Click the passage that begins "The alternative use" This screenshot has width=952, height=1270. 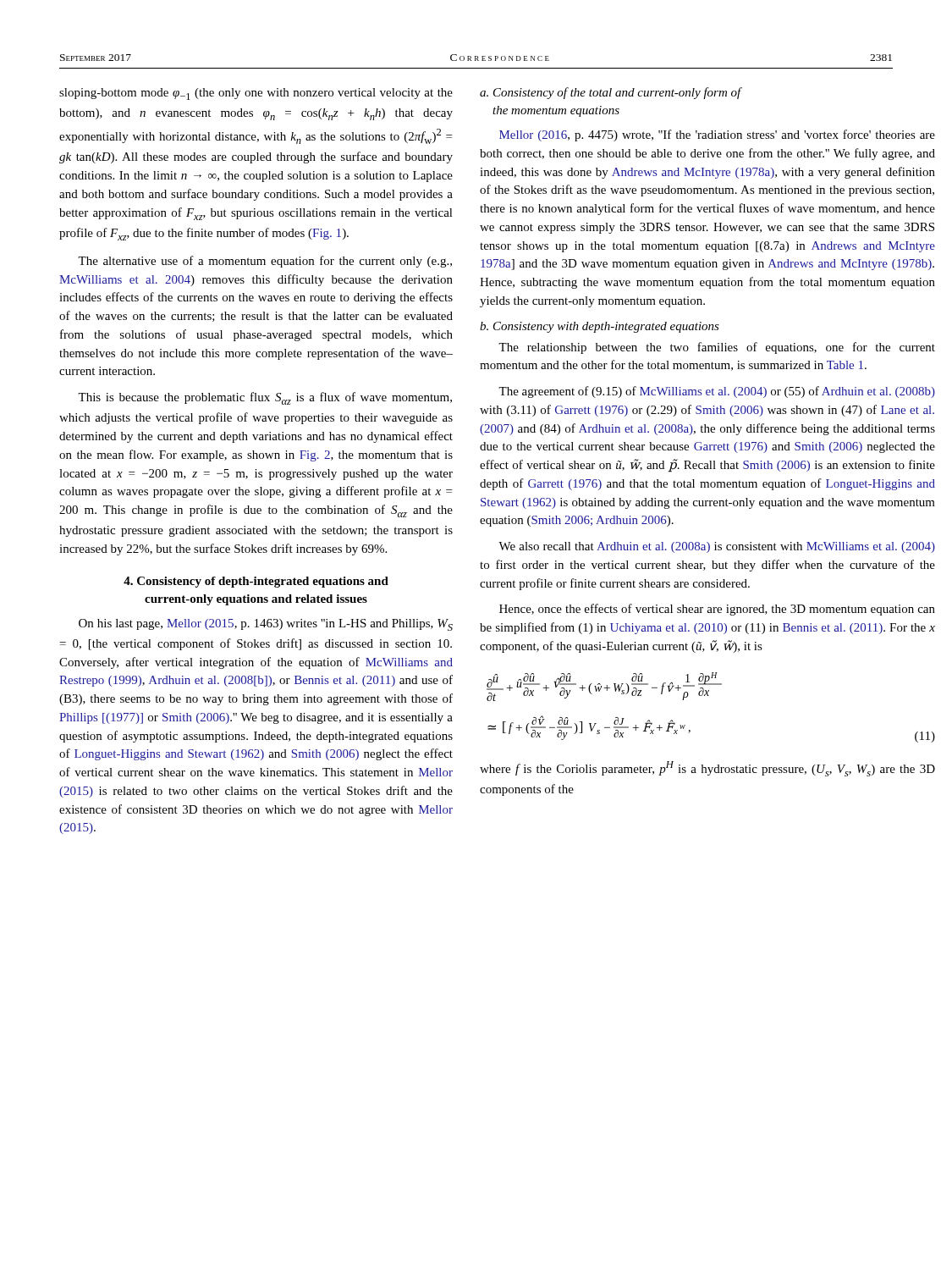pyautogui.click(x=256, y=317)
